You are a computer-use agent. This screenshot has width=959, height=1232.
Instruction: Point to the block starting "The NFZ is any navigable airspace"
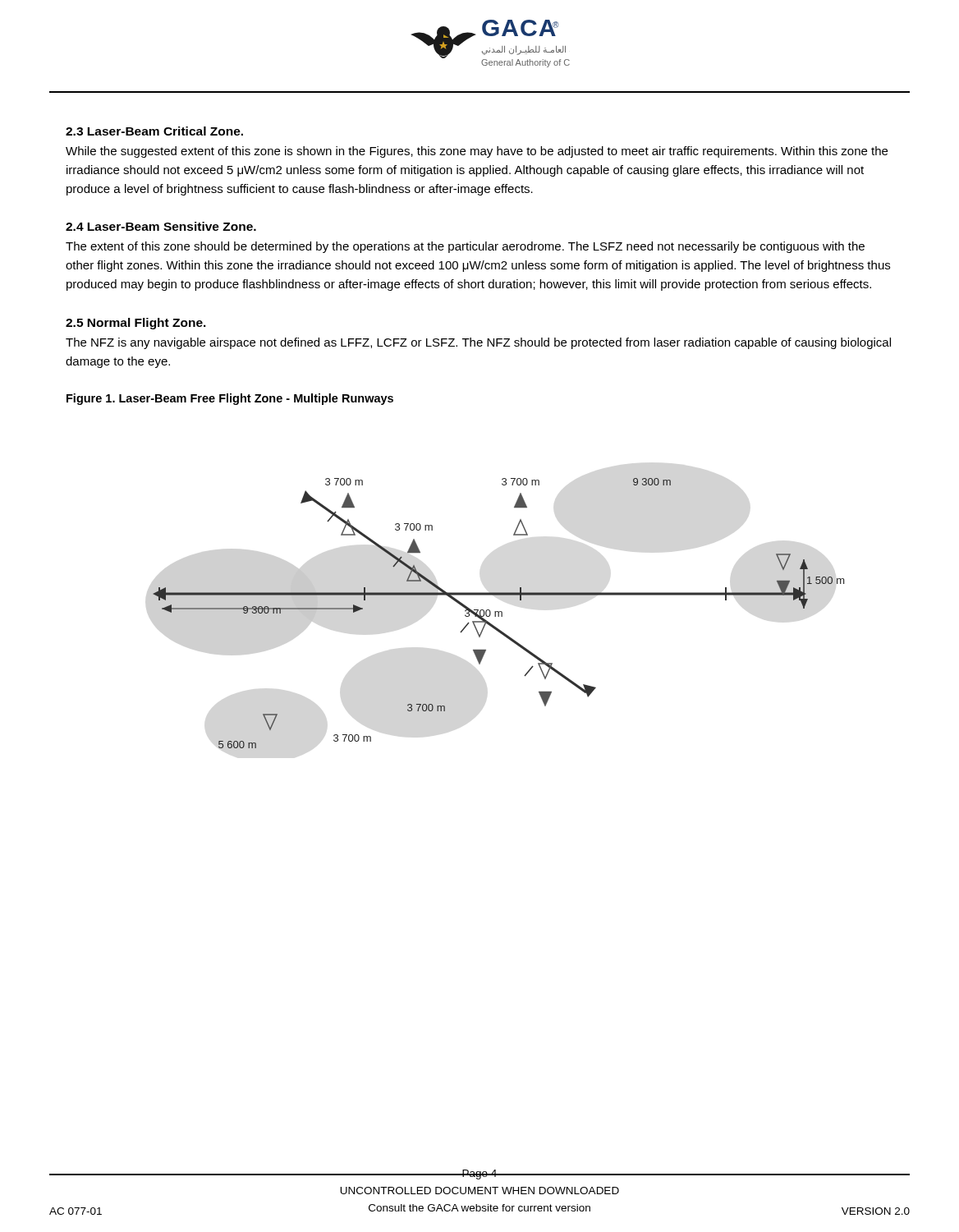[x=479, y=351]
